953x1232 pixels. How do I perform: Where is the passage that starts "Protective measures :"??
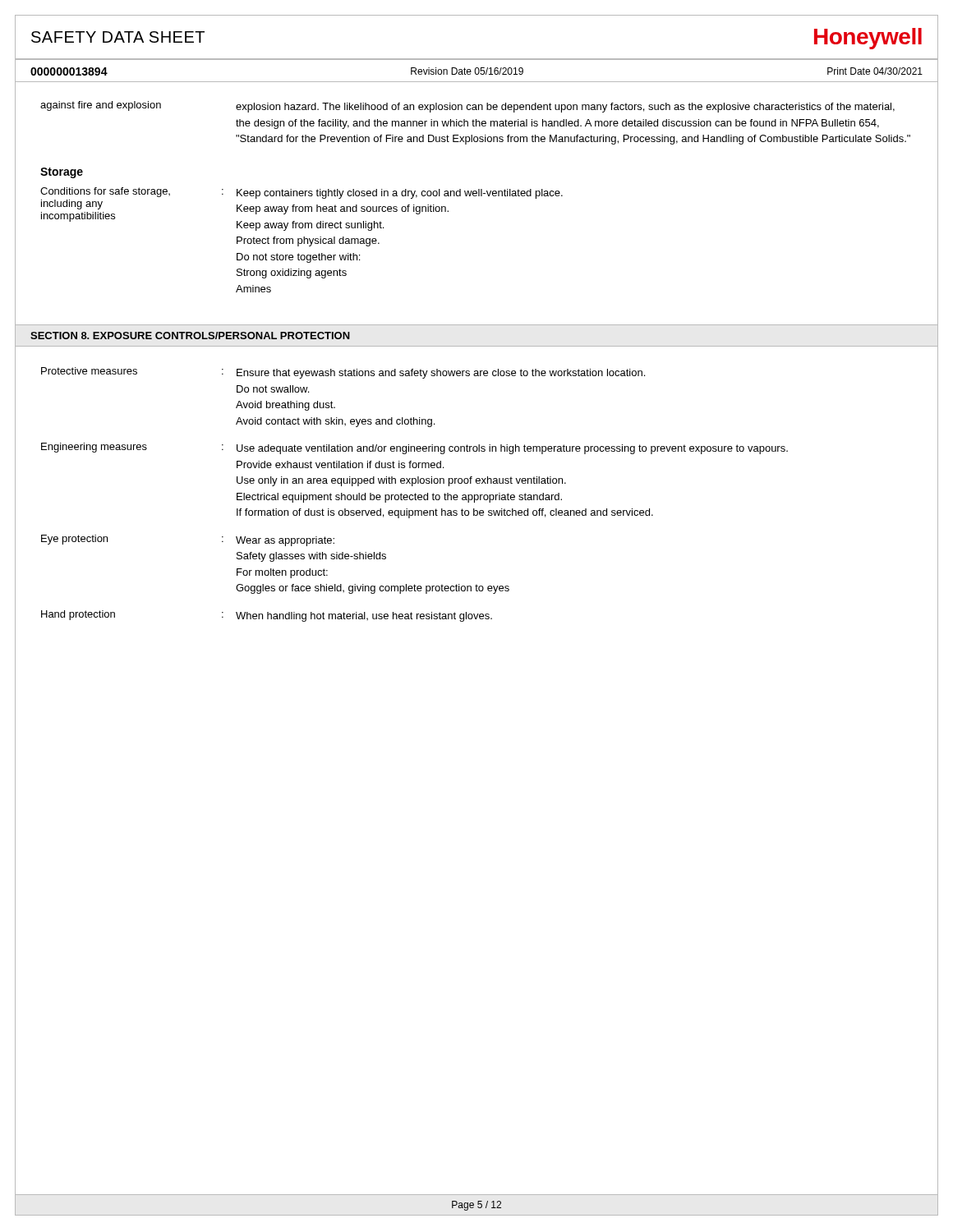click(343, 373)
